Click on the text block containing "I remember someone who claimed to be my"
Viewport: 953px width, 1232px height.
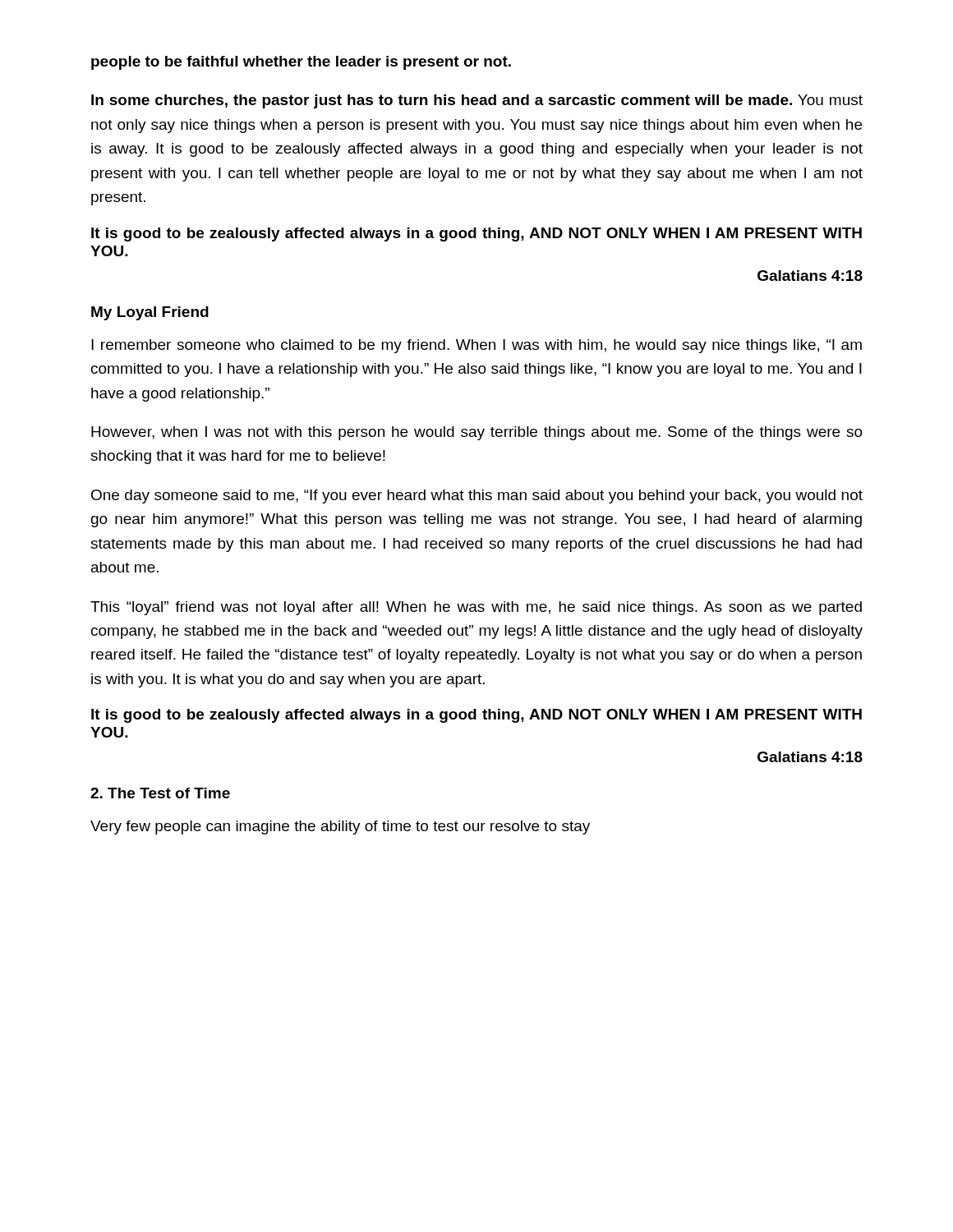(x=476, y=368)
